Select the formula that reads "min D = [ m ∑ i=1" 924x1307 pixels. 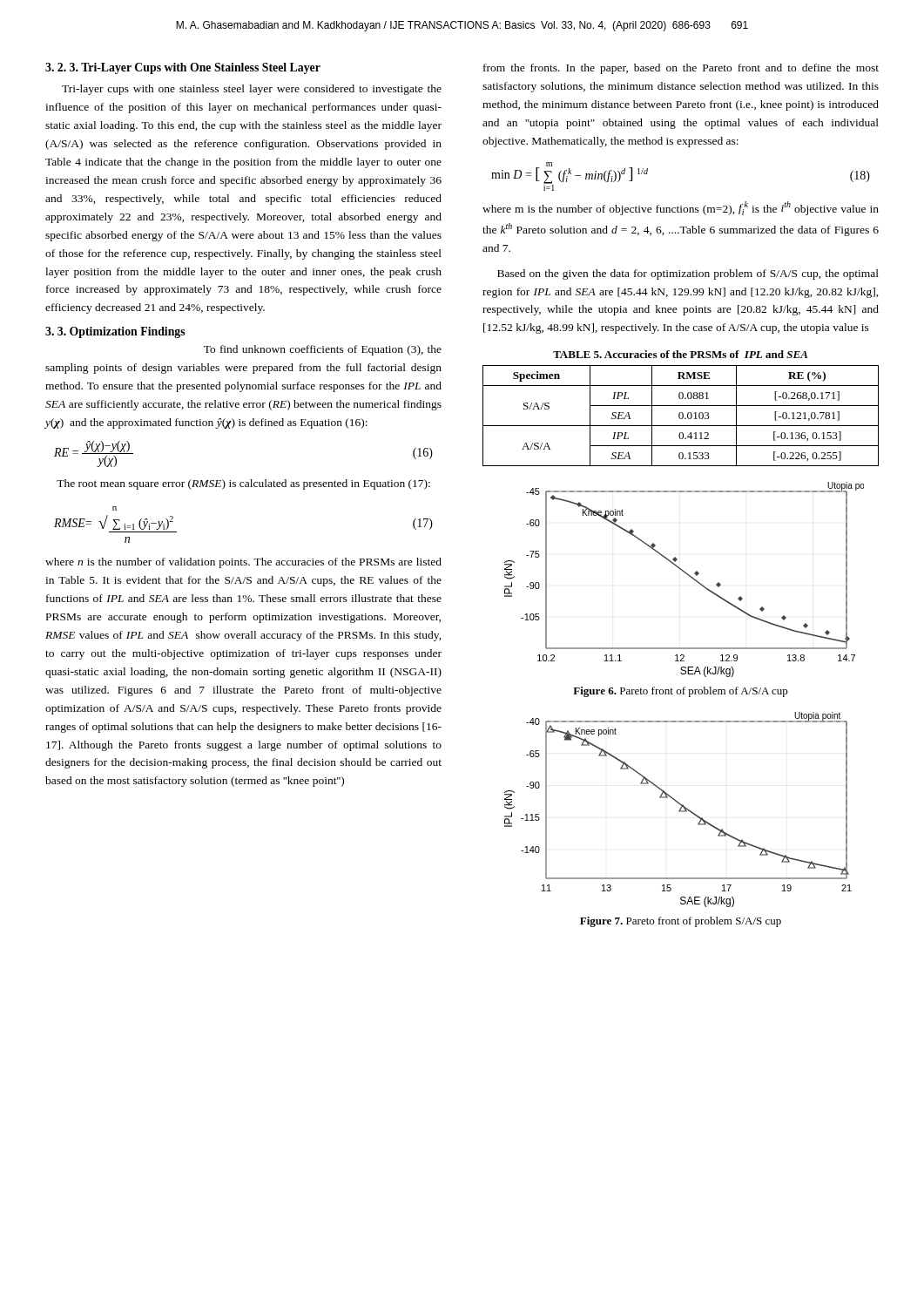pos(564,176)
